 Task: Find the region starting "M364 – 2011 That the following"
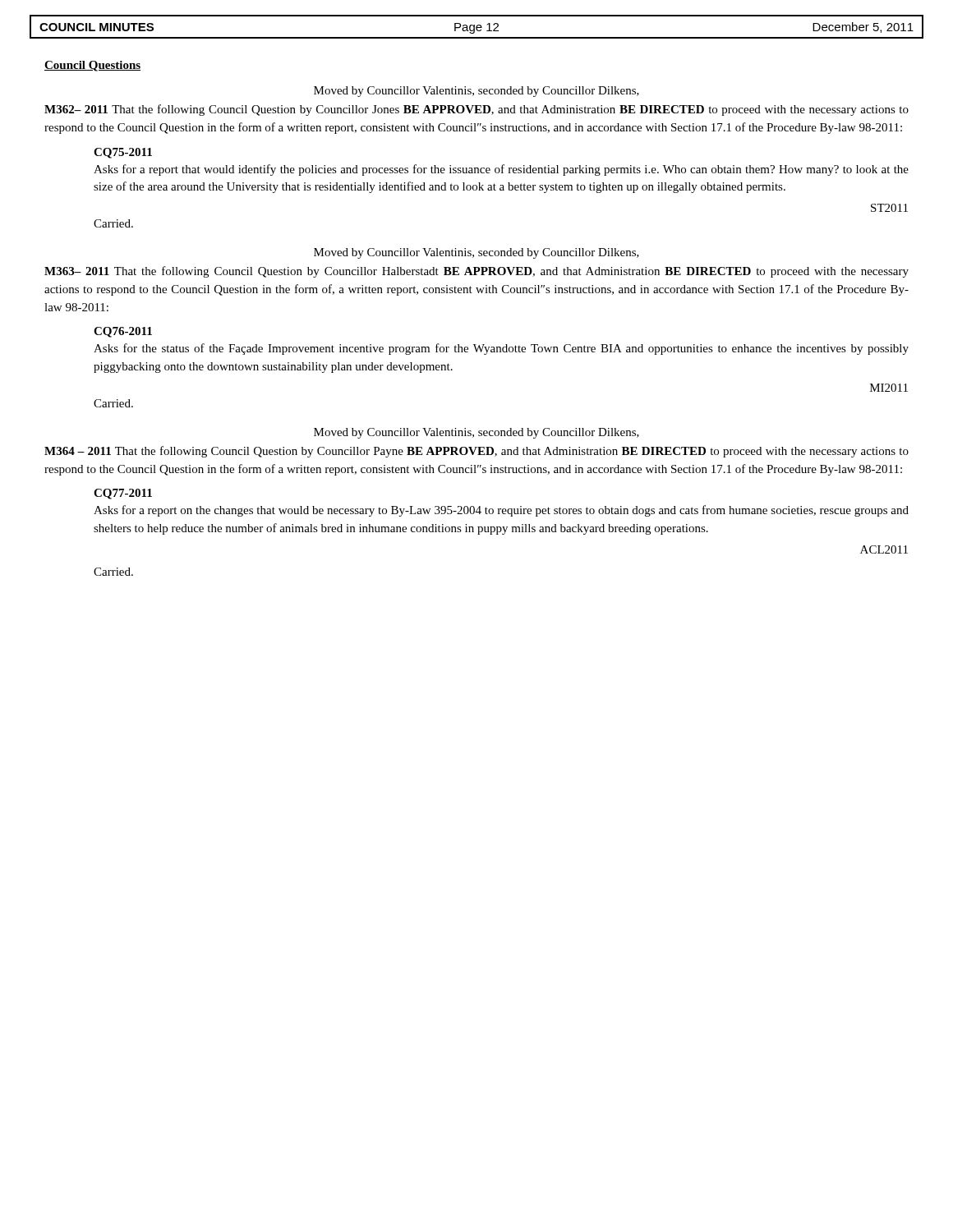[476, 460]
